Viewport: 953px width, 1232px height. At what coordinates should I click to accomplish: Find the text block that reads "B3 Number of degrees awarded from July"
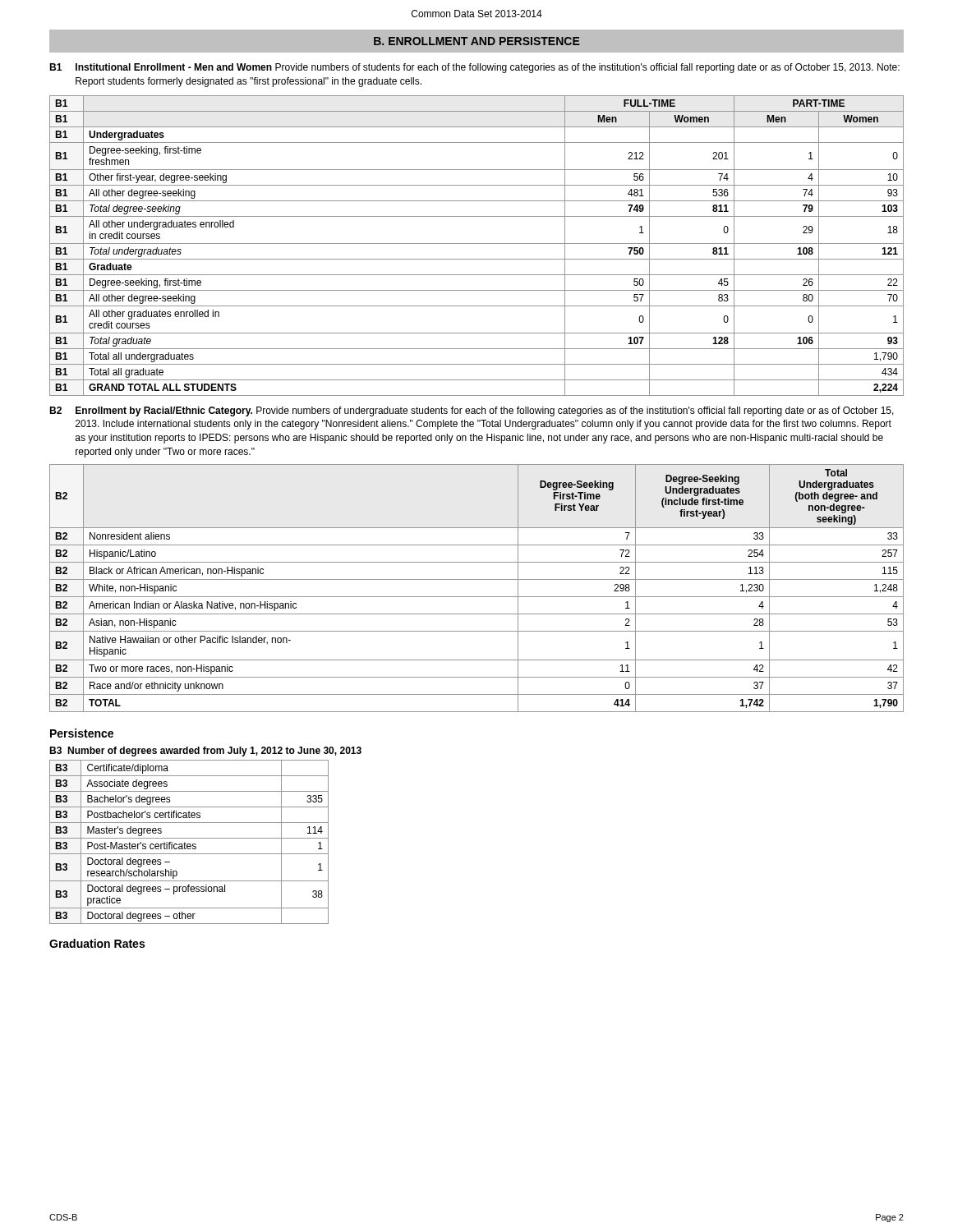(x=205, y=751)
